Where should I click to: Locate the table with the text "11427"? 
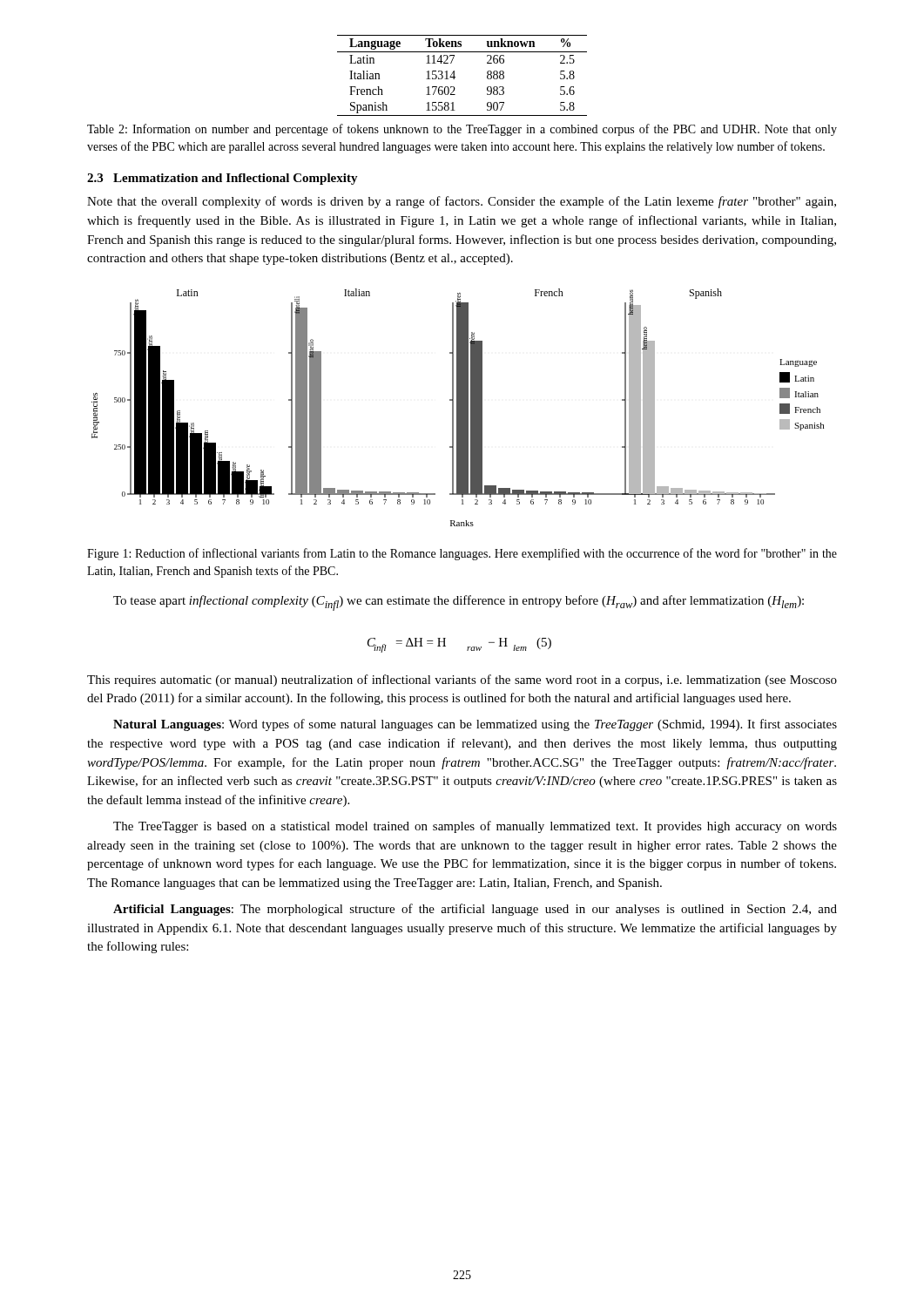[x=462, y=75]
